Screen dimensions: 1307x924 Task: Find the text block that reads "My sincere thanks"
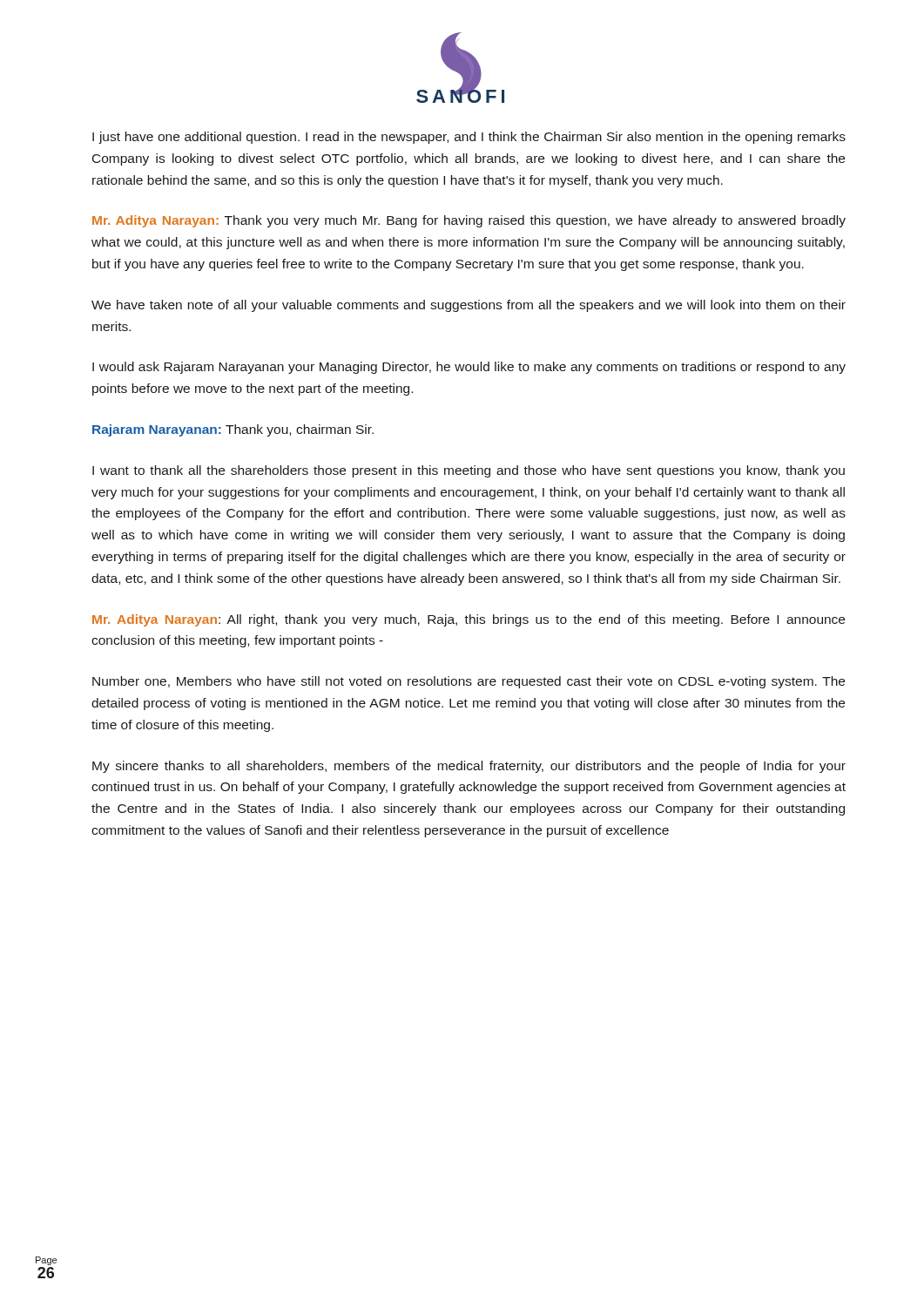click(469, 797)
